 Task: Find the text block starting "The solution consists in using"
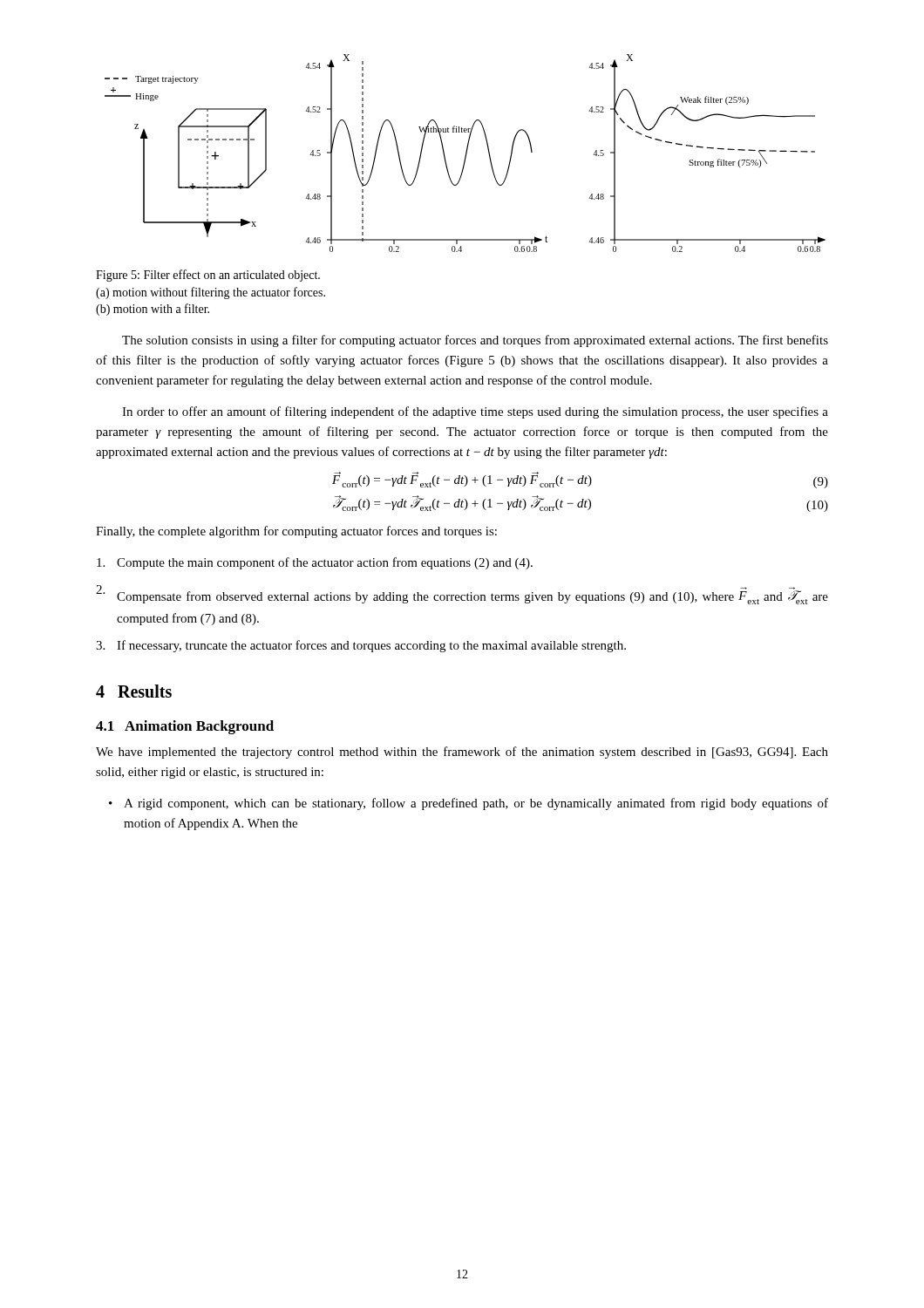click(462, 360)
